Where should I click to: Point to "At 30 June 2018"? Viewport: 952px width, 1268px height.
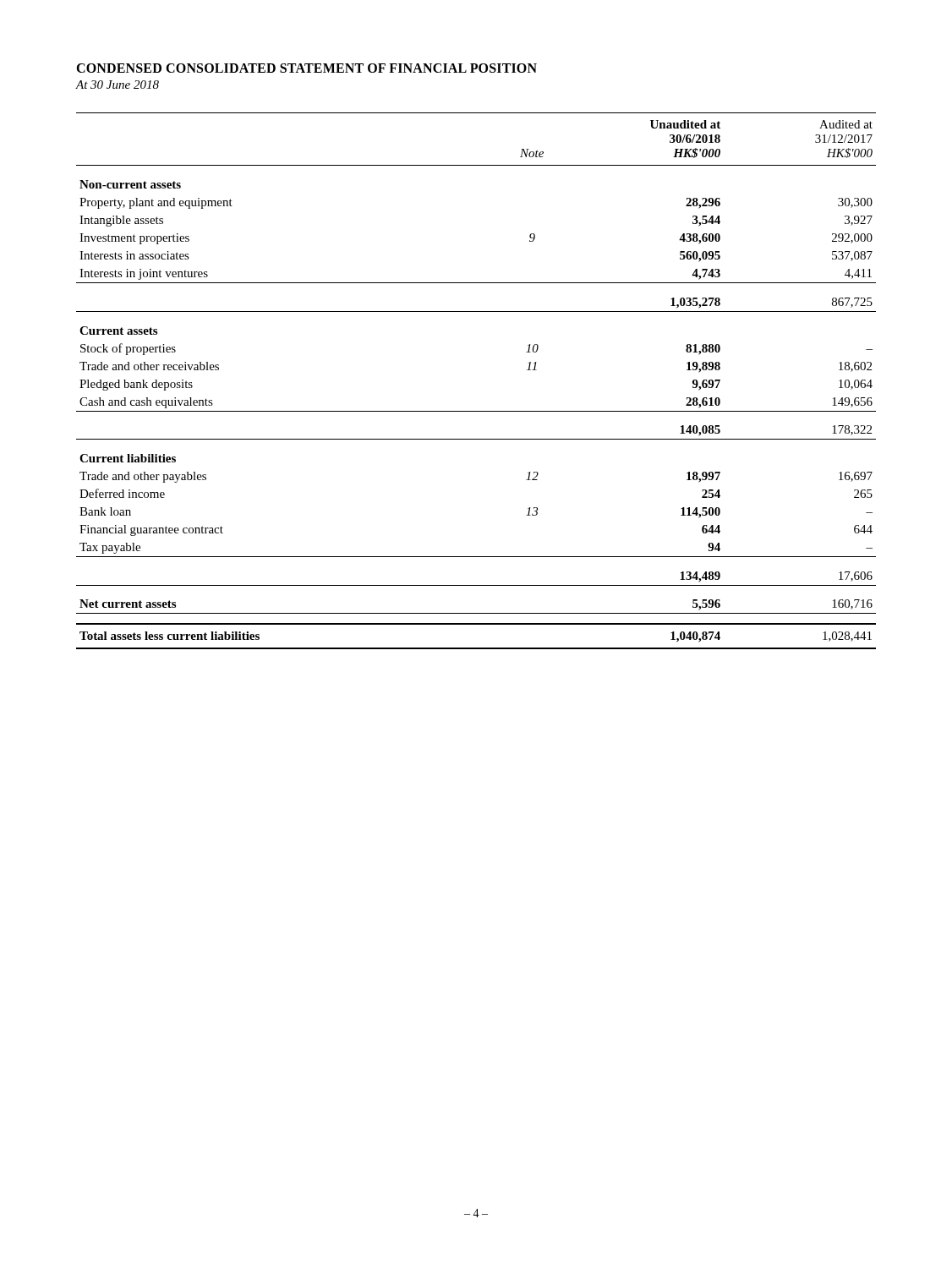(117, 85)
